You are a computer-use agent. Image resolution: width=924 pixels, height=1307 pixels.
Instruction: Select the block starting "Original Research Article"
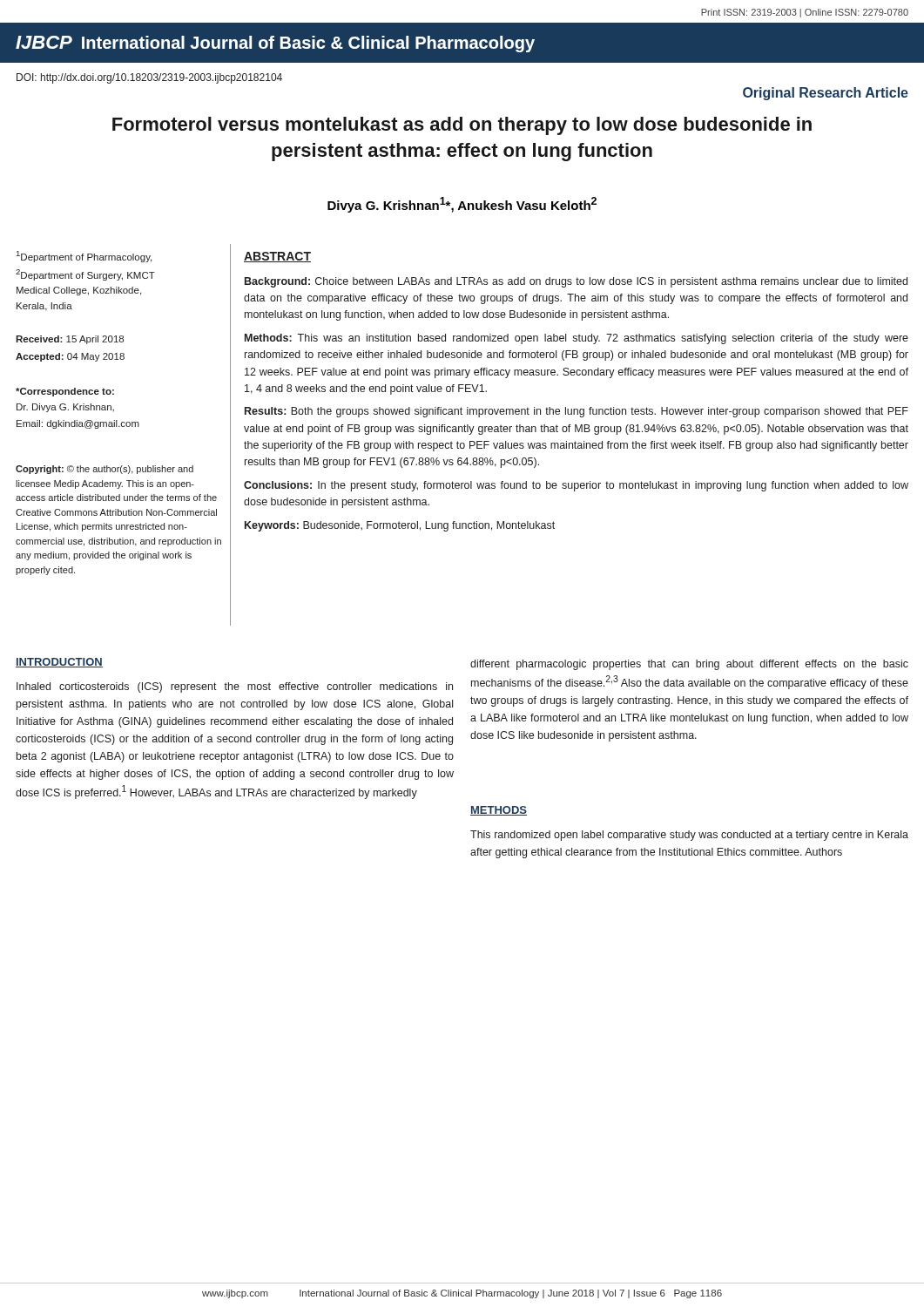click(825, 93)
